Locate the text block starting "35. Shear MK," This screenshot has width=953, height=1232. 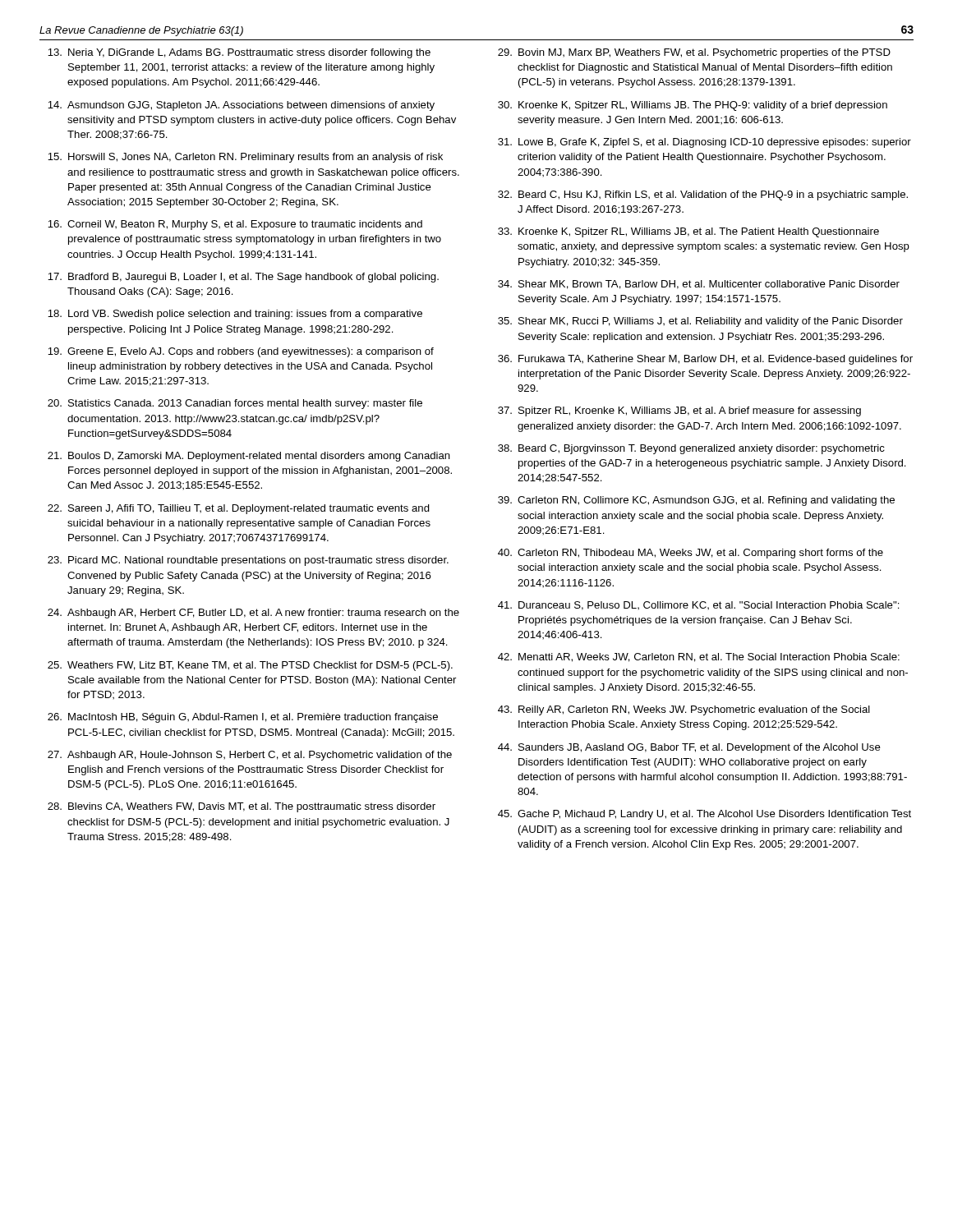click(x=702, y=329)
